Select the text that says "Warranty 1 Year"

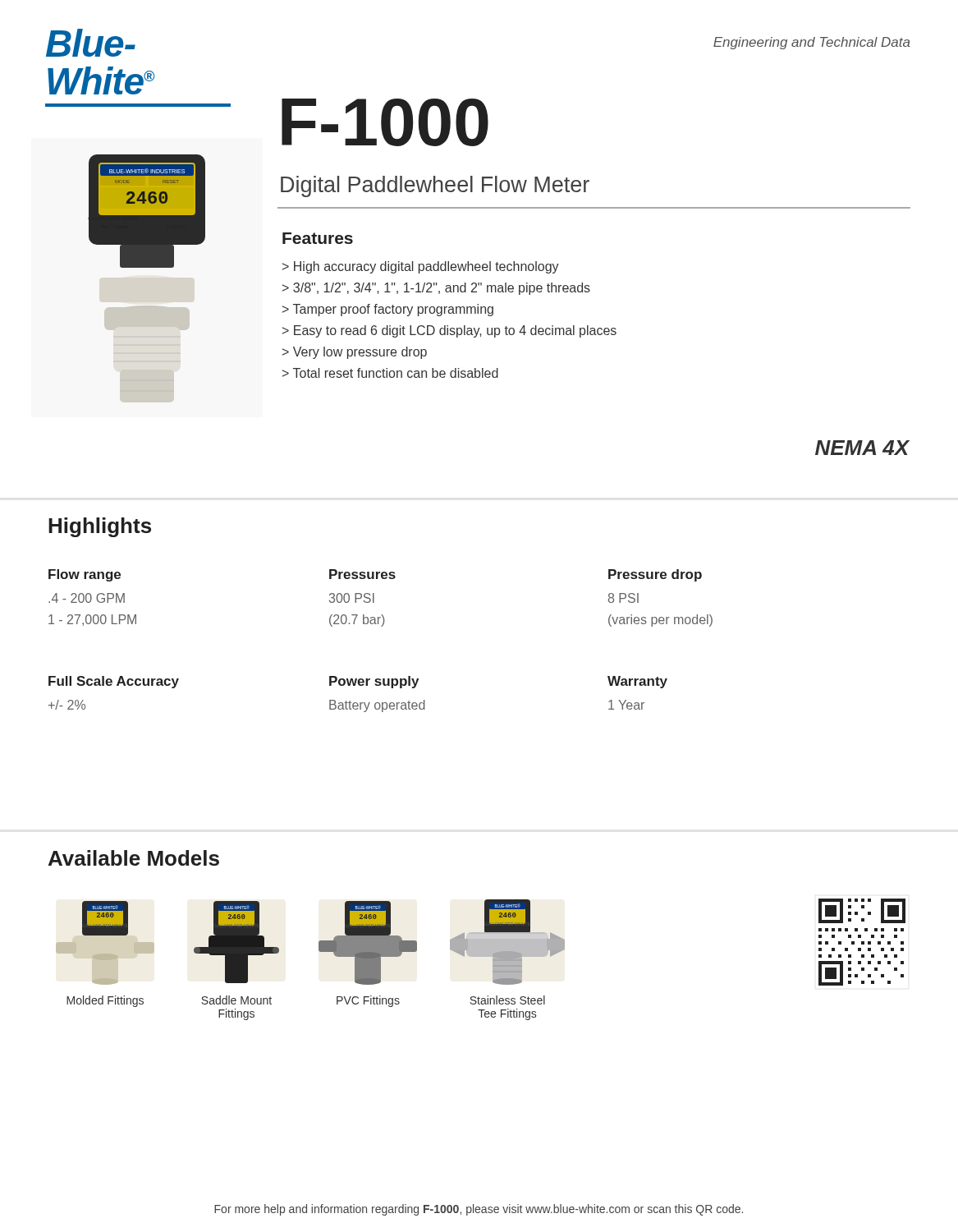[x=637, y=682]
